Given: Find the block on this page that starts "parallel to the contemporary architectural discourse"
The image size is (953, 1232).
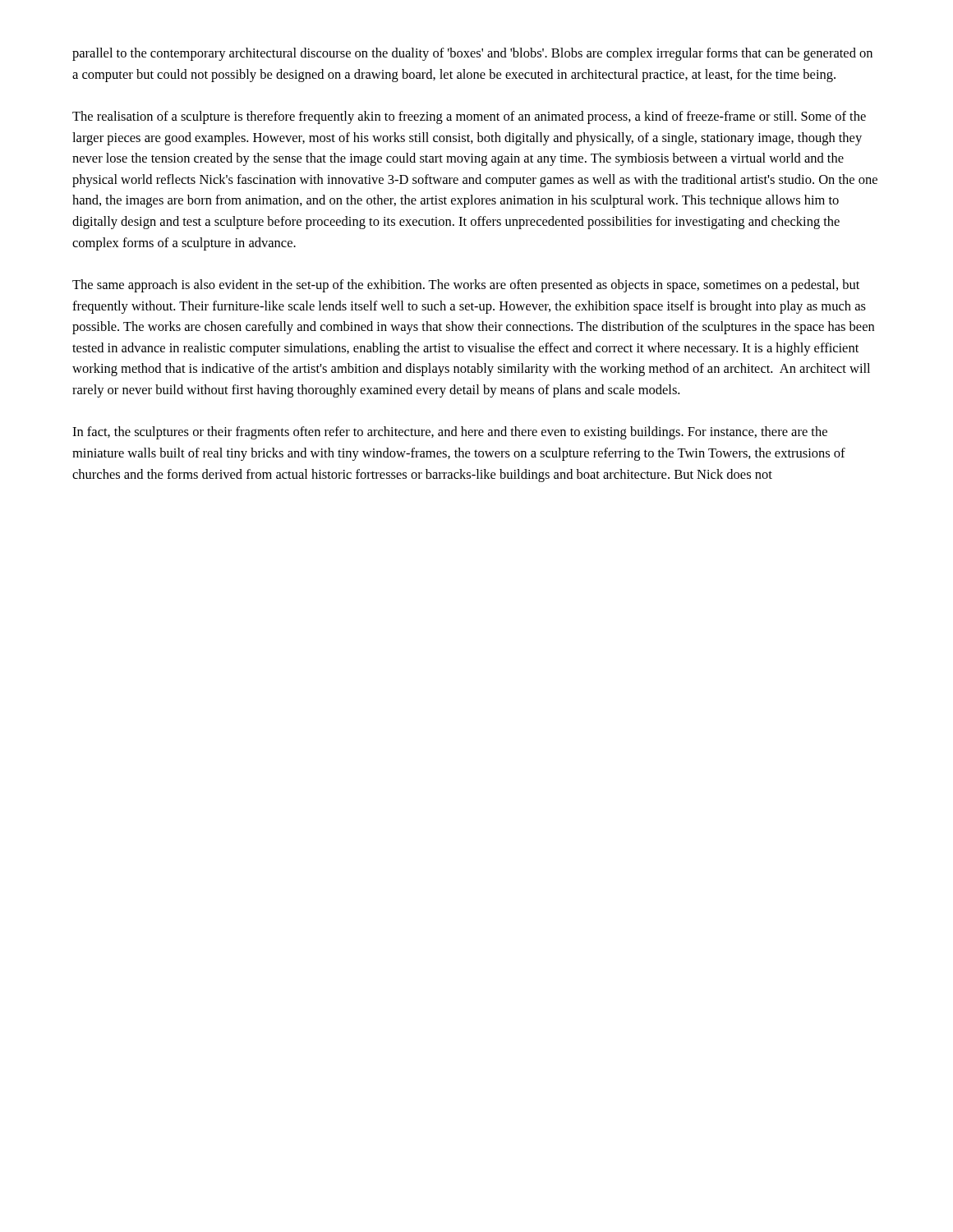Looking at the screenshot, I should (x=473, y=64).
